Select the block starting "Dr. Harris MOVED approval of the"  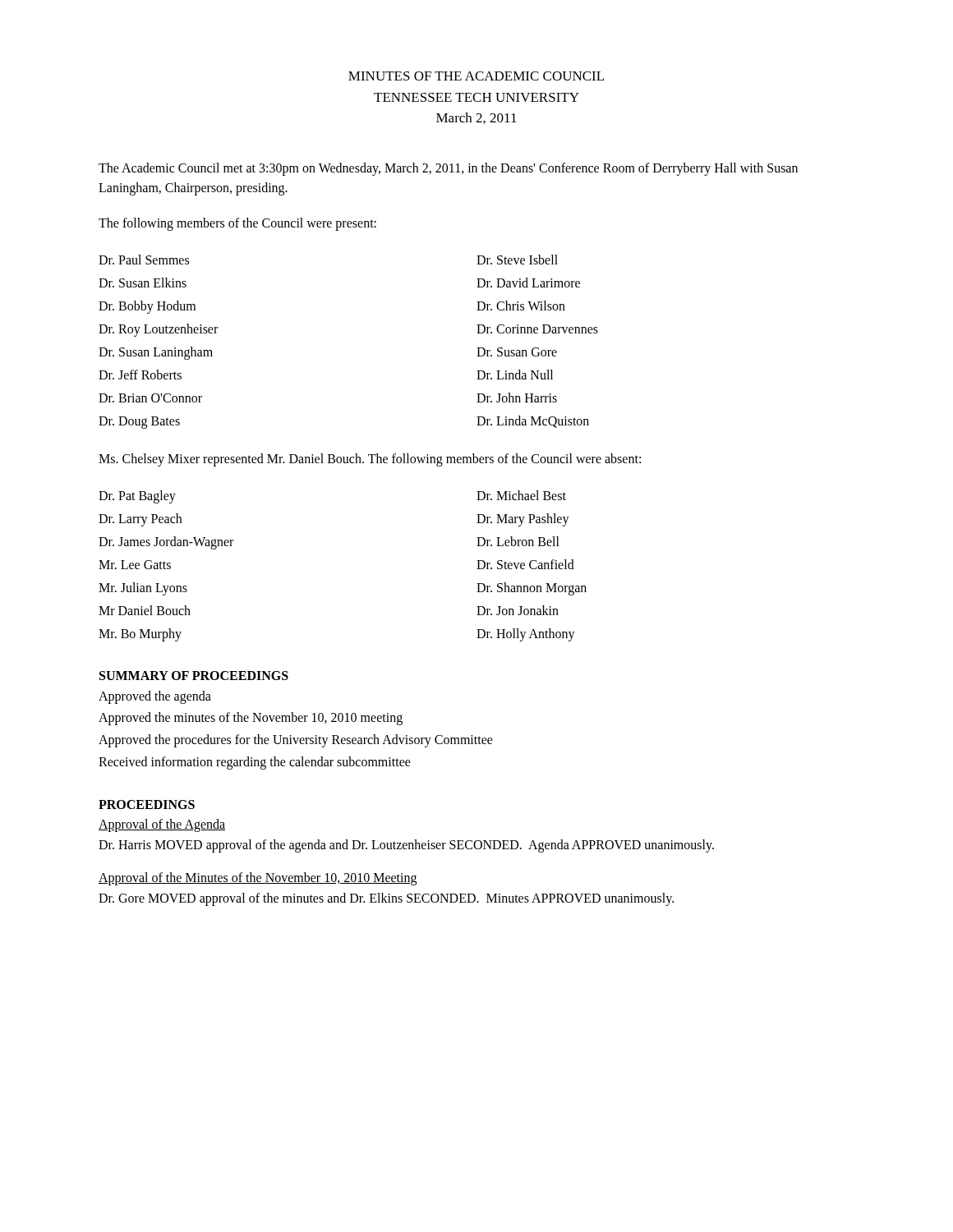point(407,845)
